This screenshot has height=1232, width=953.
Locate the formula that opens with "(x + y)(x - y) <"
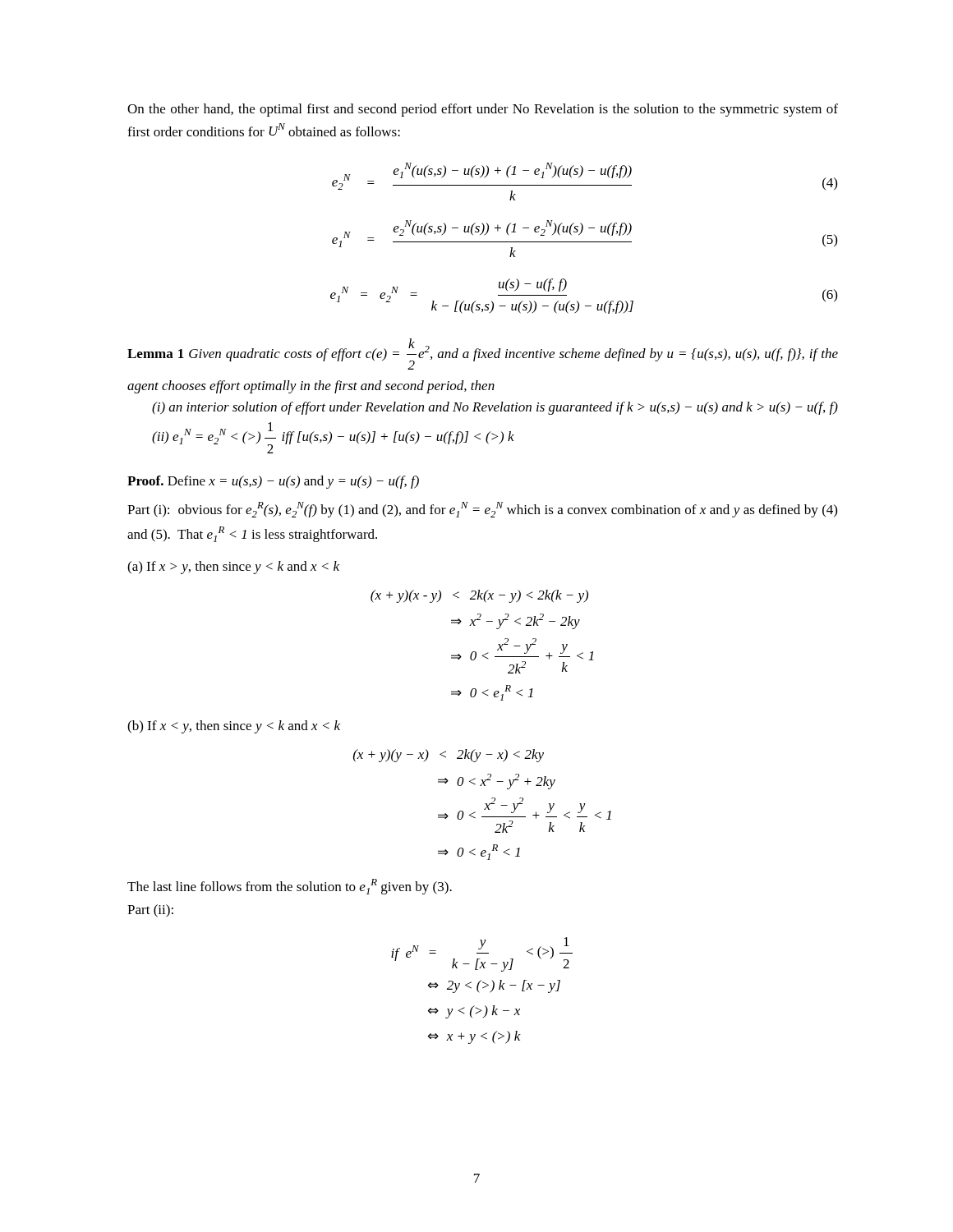coord(483,645)
